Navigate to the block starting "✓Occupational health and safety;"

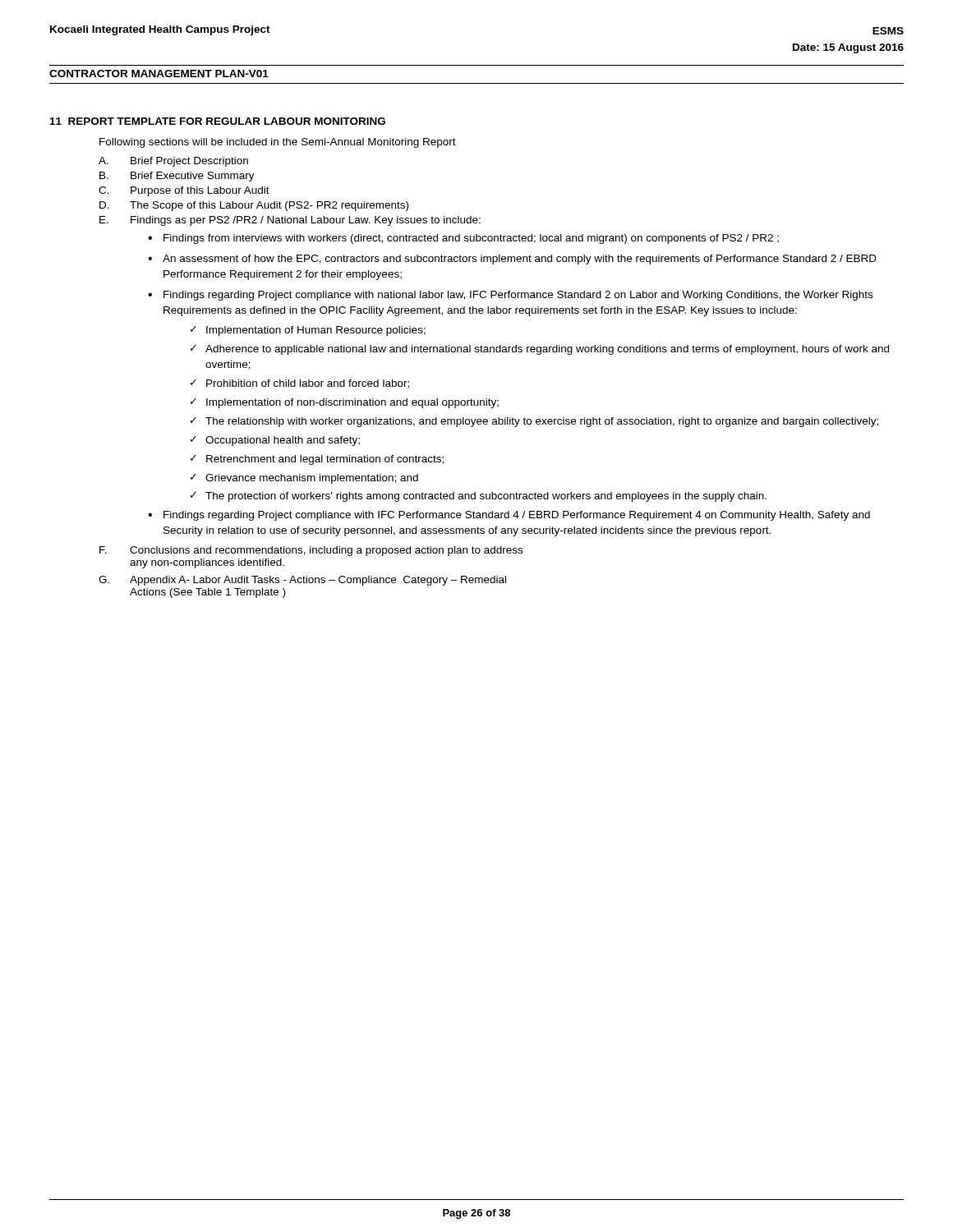[275, 441]
